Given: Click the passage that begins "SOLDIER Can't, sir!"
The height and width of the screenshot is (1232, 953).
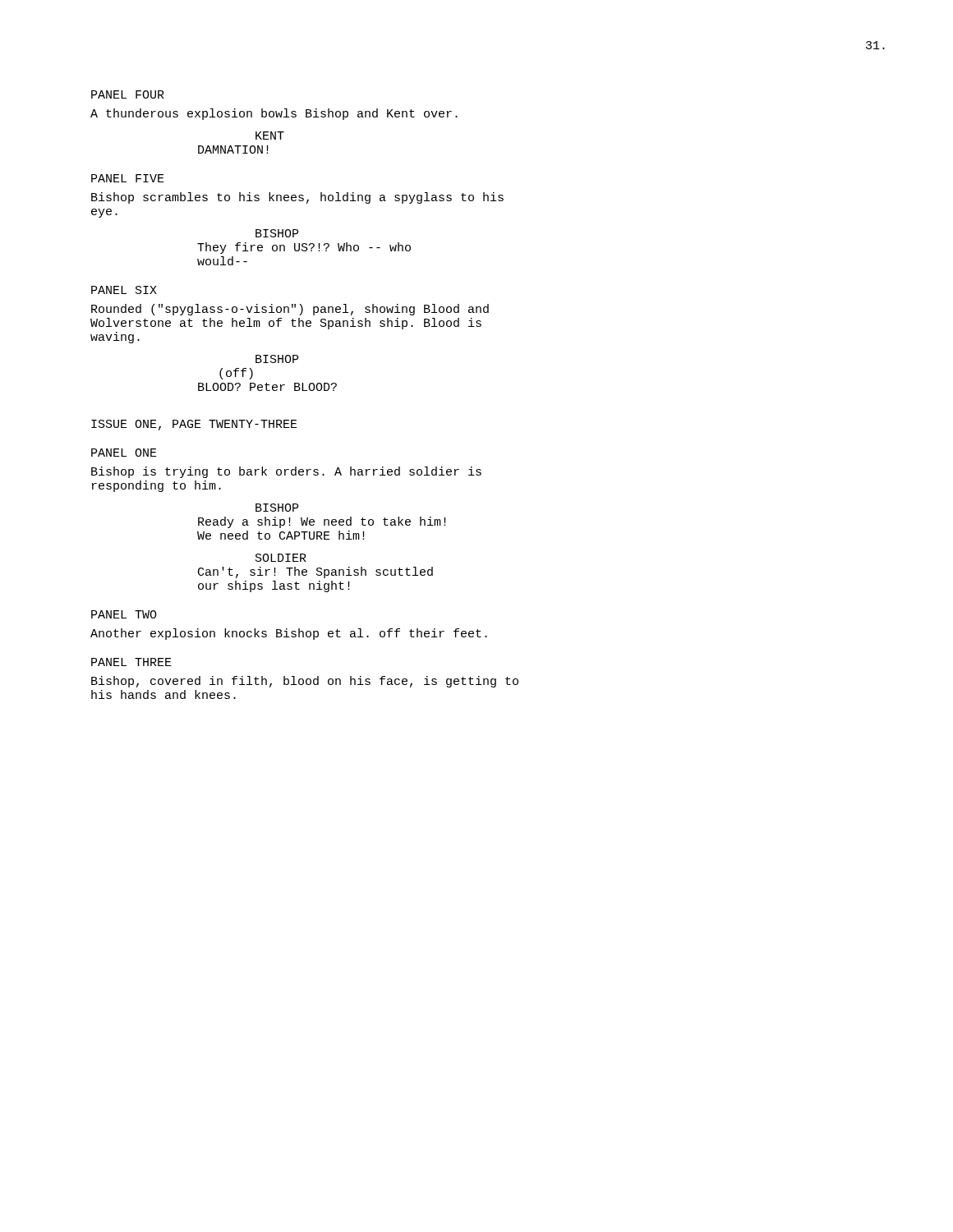Looking at the screenshot, I should tap(281, 558).
